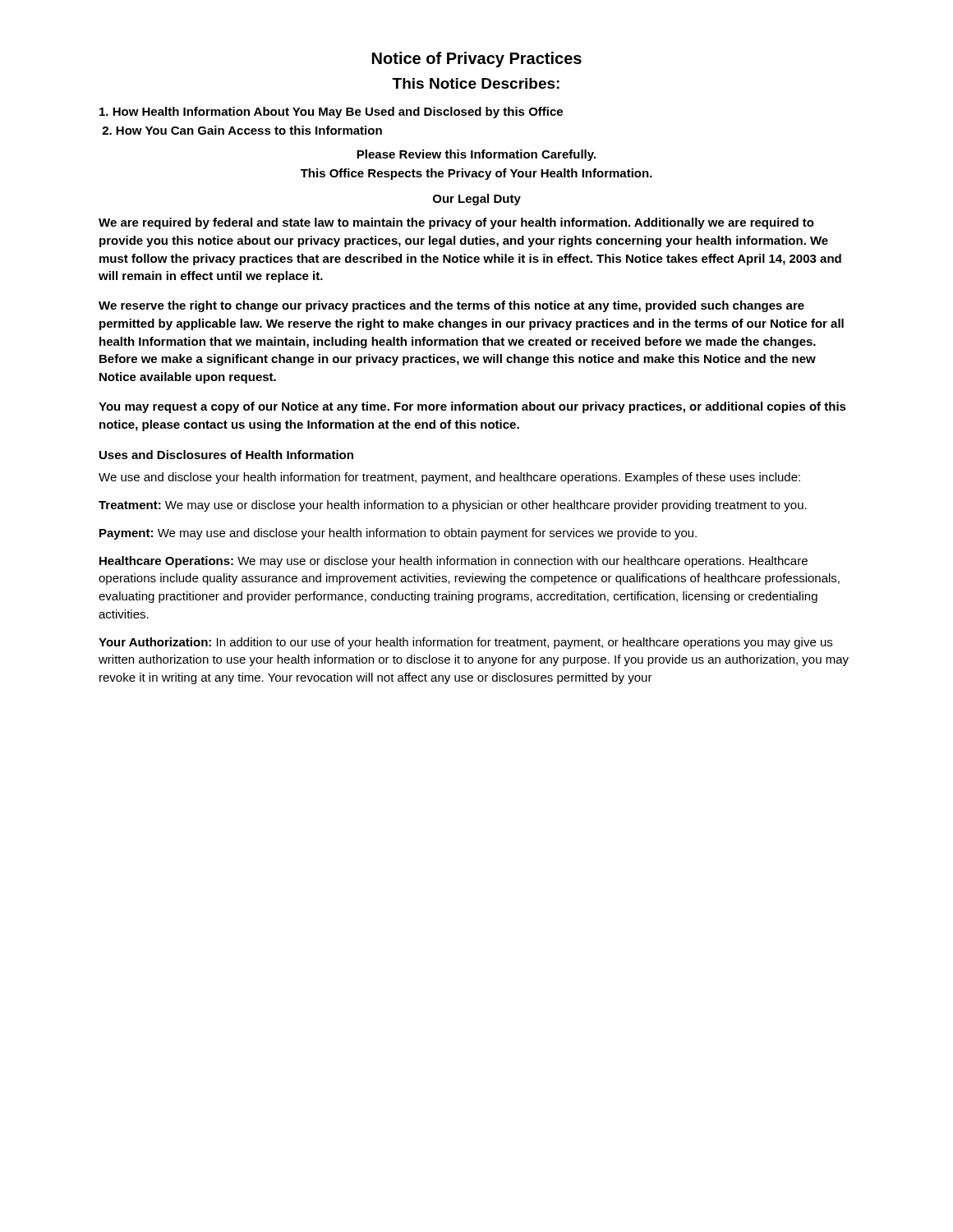This screenshot has height=1232, width=953.
Task: Click on the element starting "This Office Respects the"
Action: (476, 173)
